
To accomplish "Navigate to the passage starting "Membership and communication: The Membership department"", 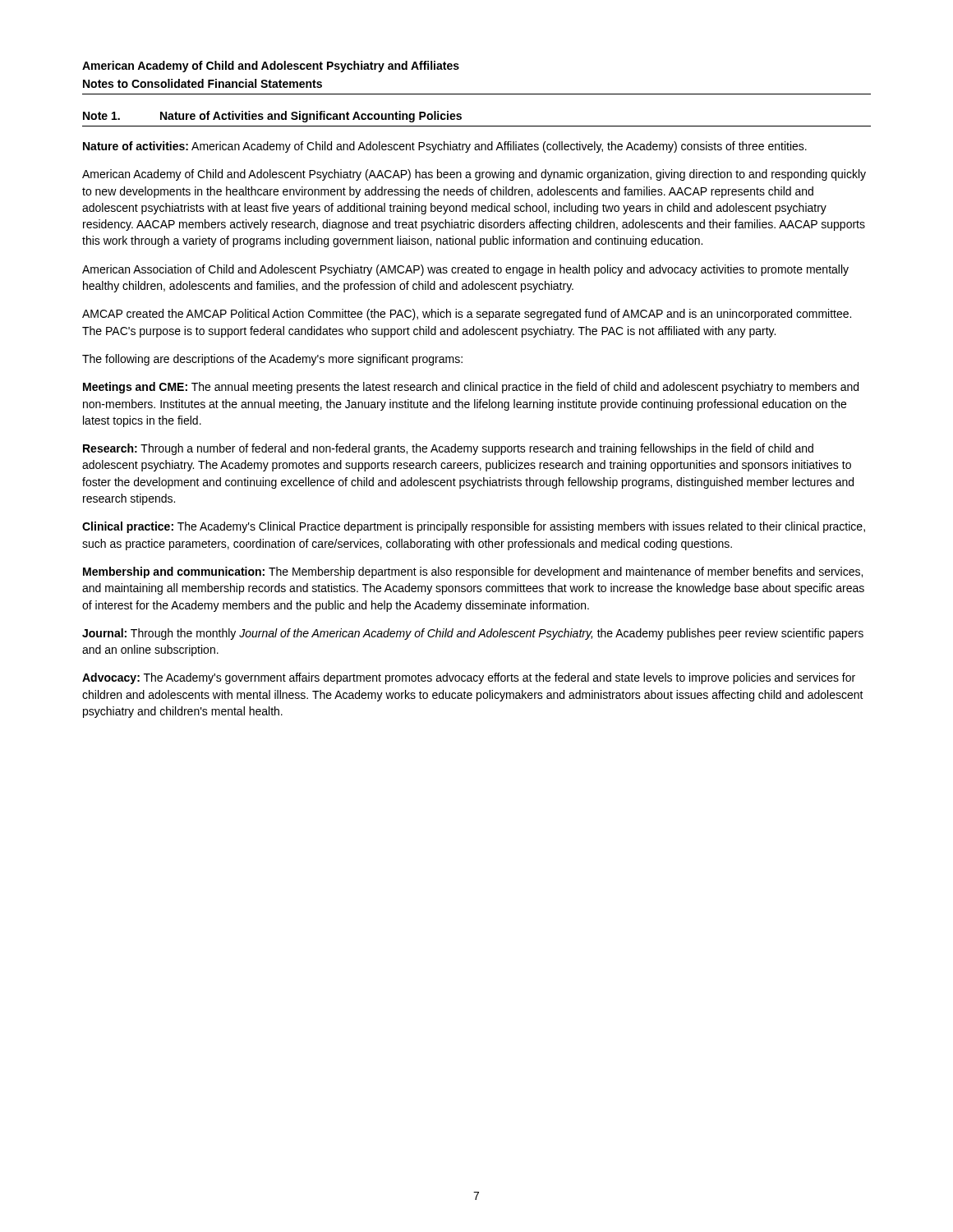I will (x=473, y=588).
